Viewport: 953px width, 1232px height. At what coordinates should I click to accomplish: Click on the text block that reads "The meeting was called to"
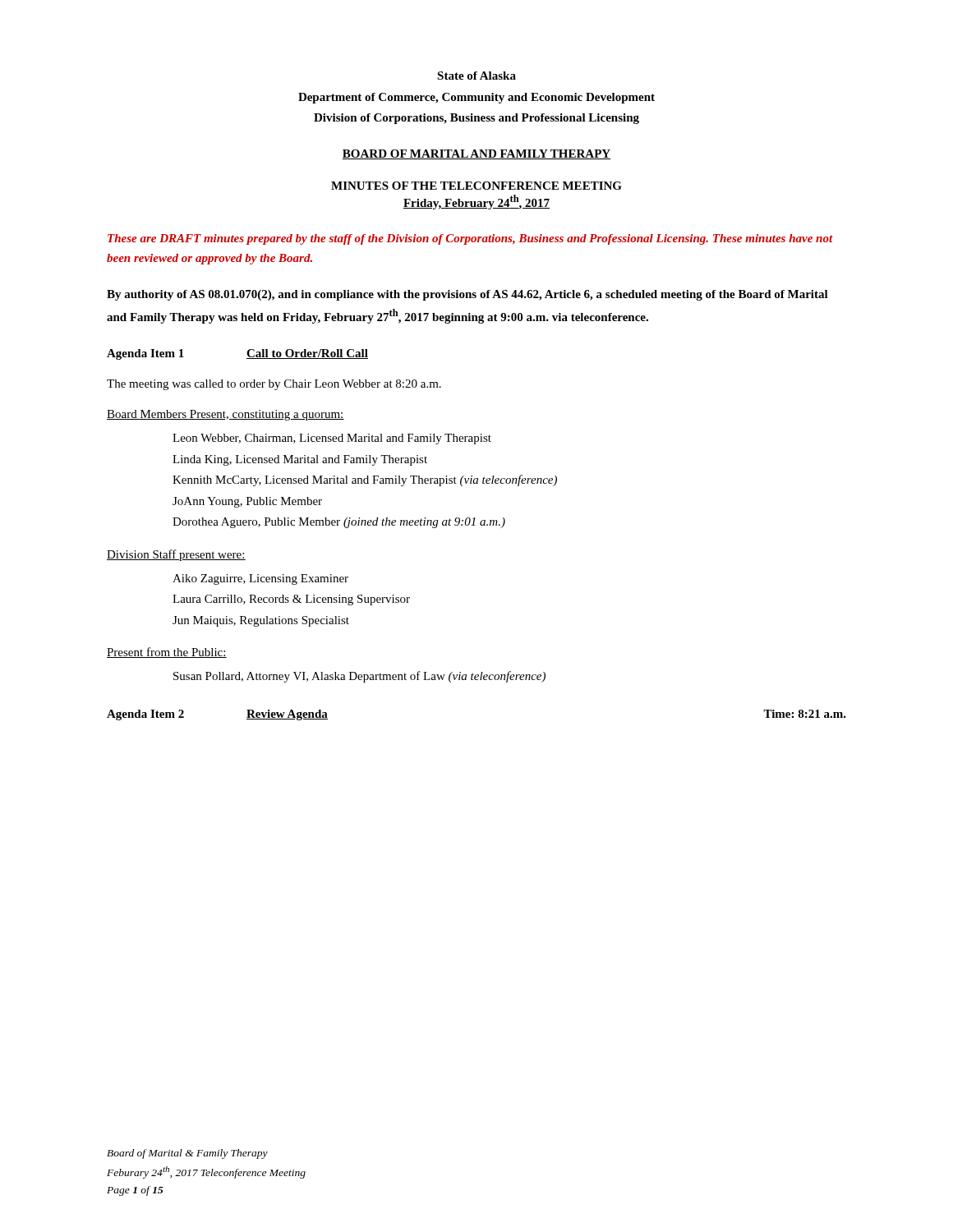click(274, 383)
